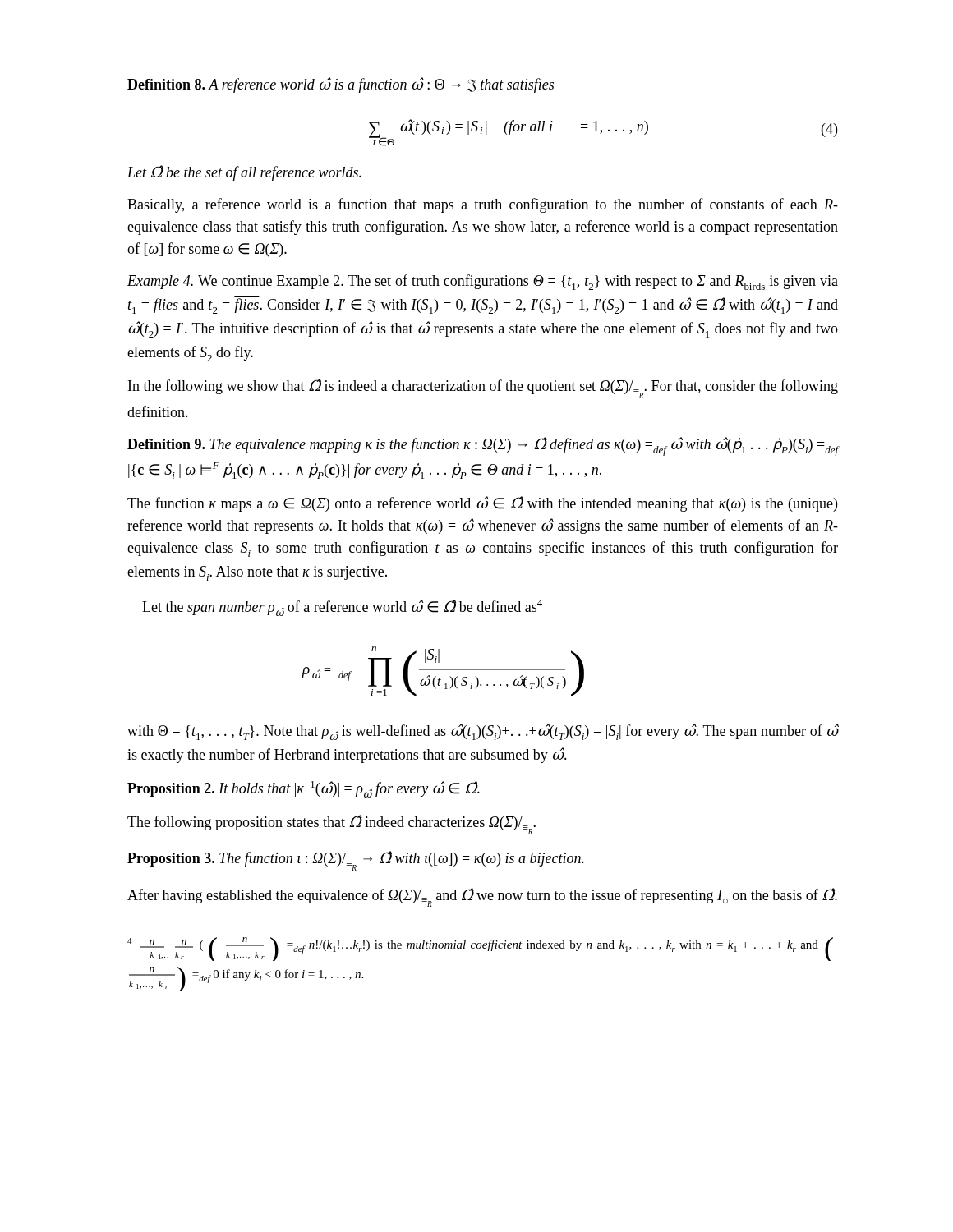Viewport: 953px width, 1232px height.
Task: Locate the block of text that opens with "In the following we show"
Action: 483,399
